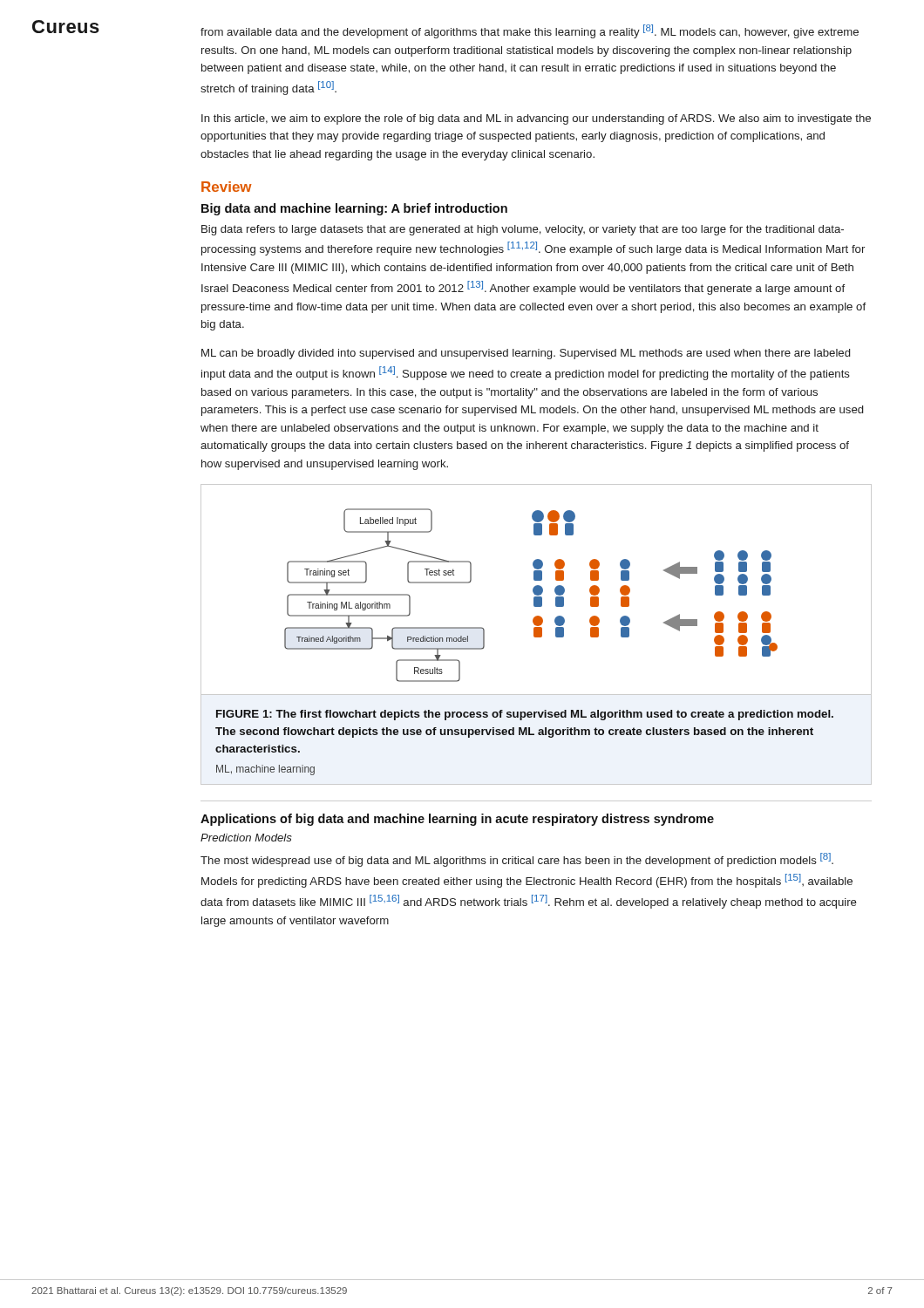Locate the text block with the text "Big data refers"
The height and width of the screenshot is (1308, 924).
click(x=533, y=276)
